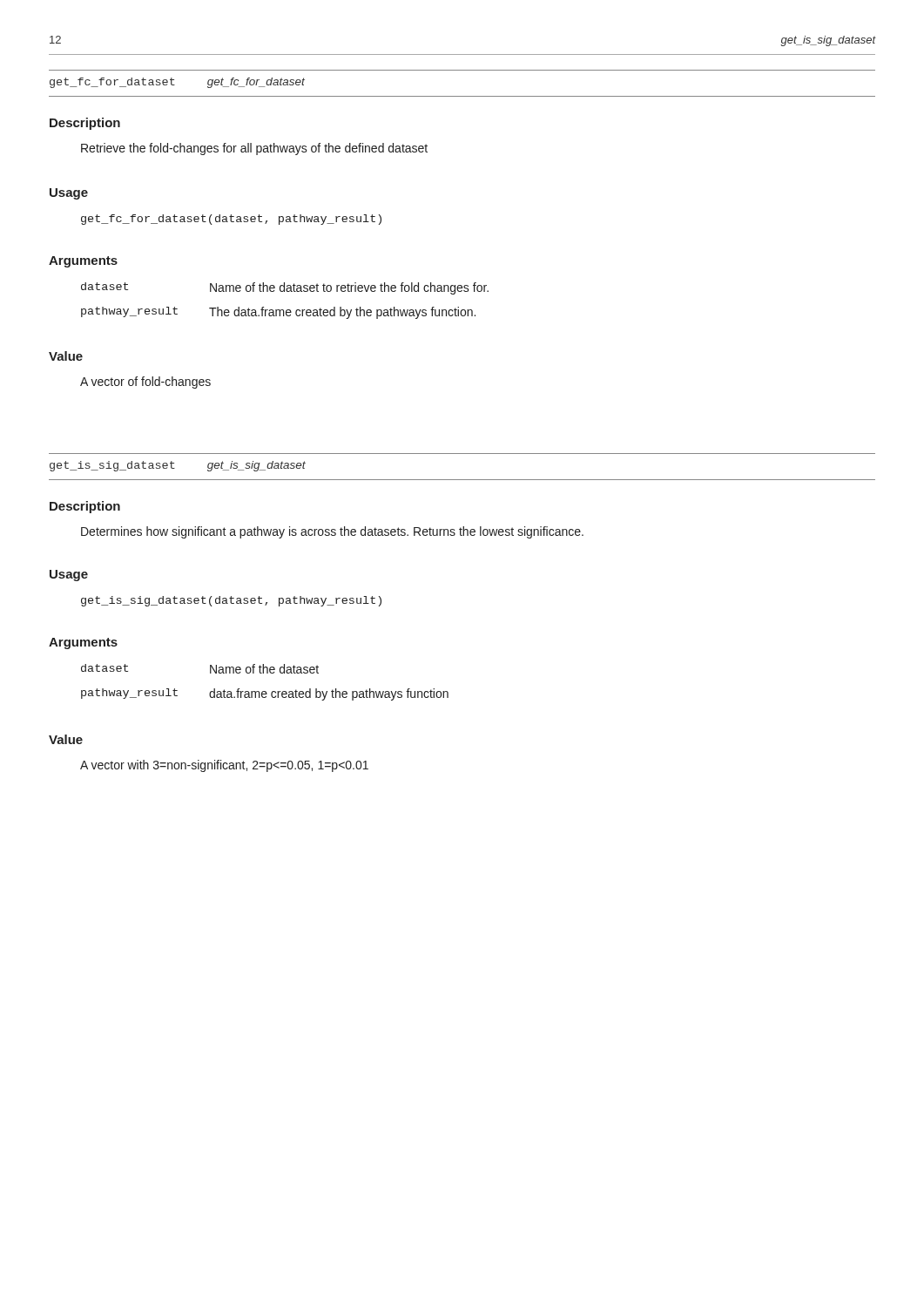
Task: Where does it say "get_fc_for_dataset get_fc_for_dataset"?
Action: pos(177,82)
